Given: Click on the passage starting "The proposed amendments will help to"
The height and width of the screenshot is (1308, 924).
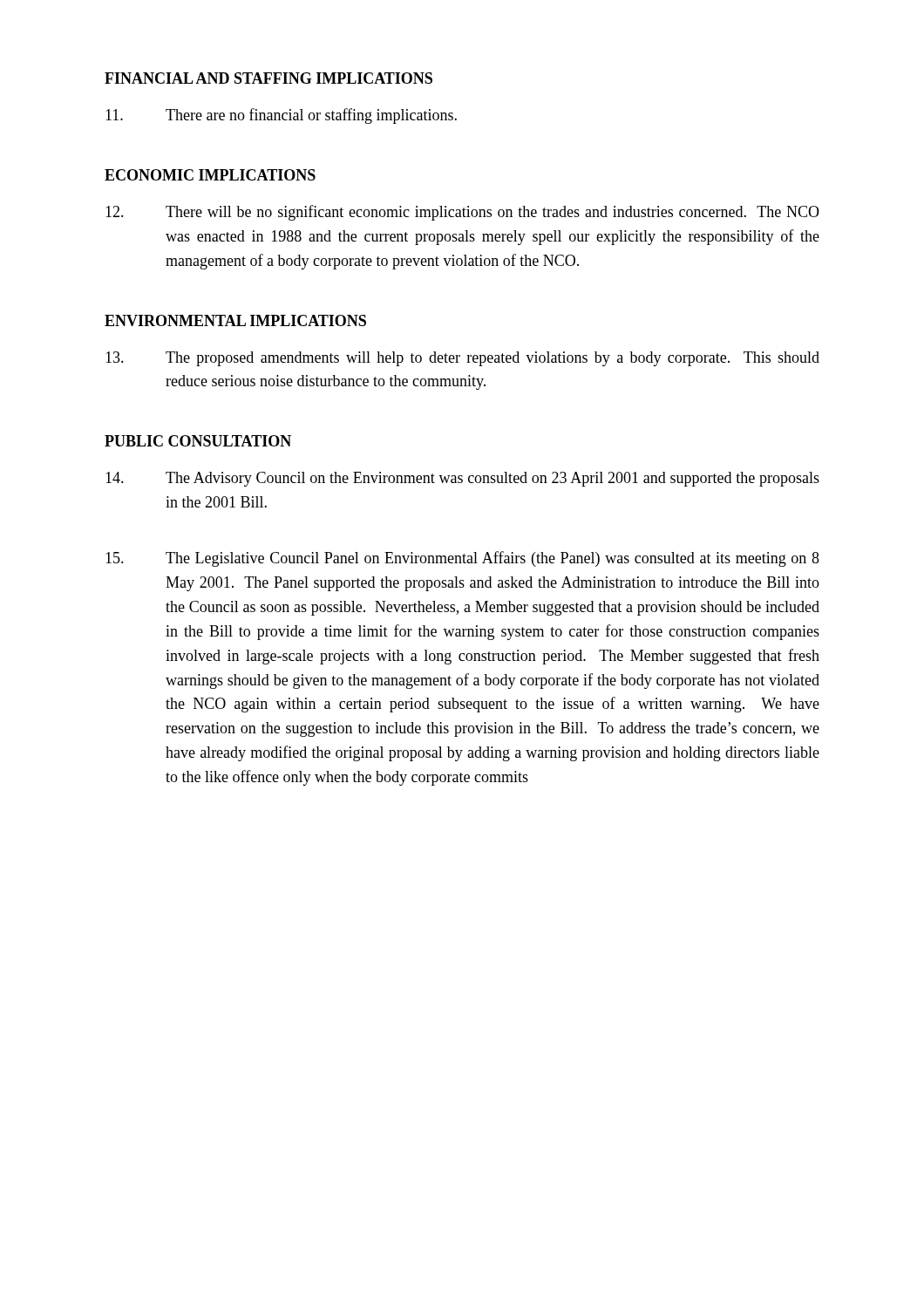Looking at the screenshot, I should pos(462,370).
